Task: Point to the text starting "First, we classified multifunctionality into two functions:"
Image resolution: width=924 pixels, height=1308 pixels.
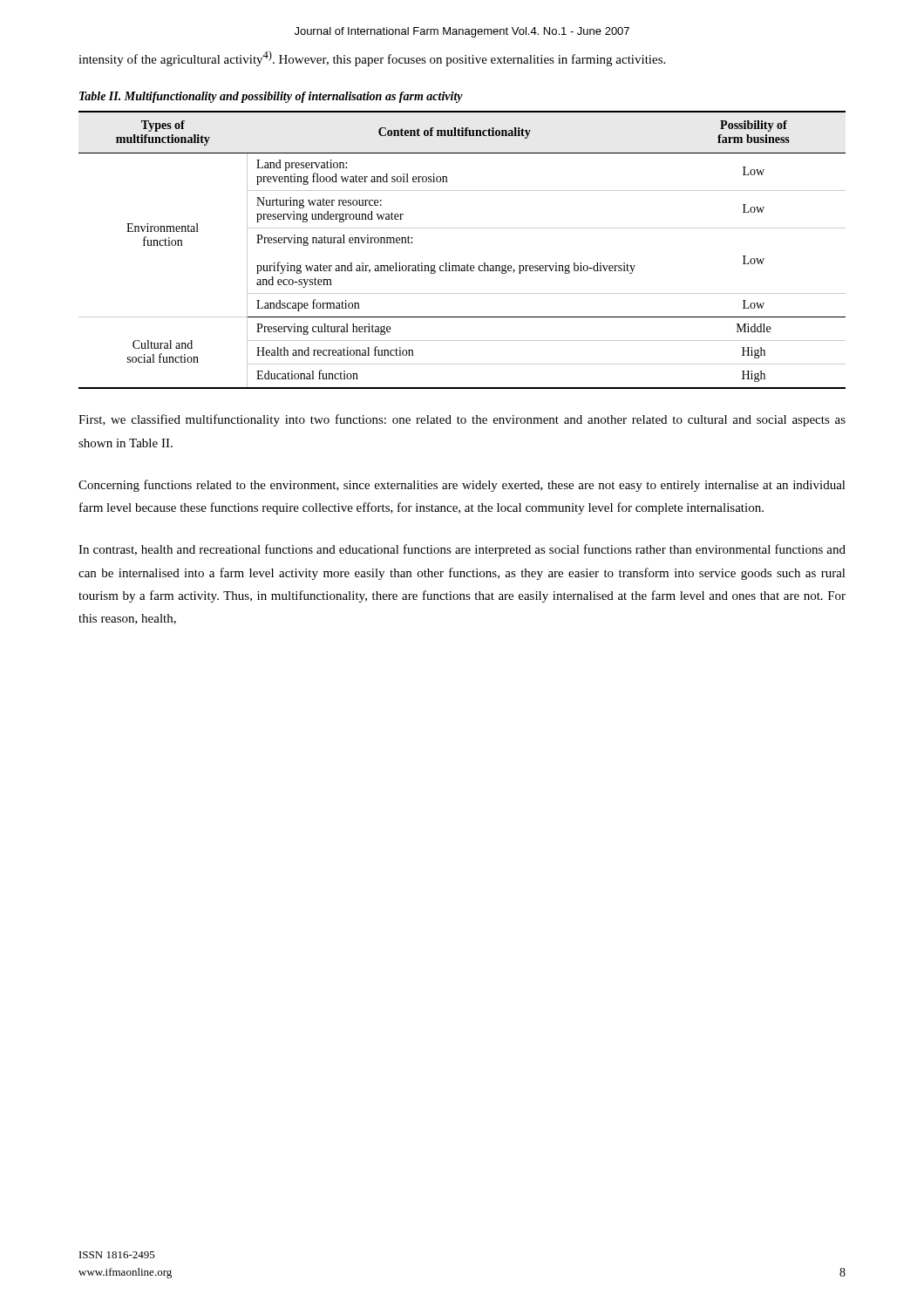Action: 462,431
